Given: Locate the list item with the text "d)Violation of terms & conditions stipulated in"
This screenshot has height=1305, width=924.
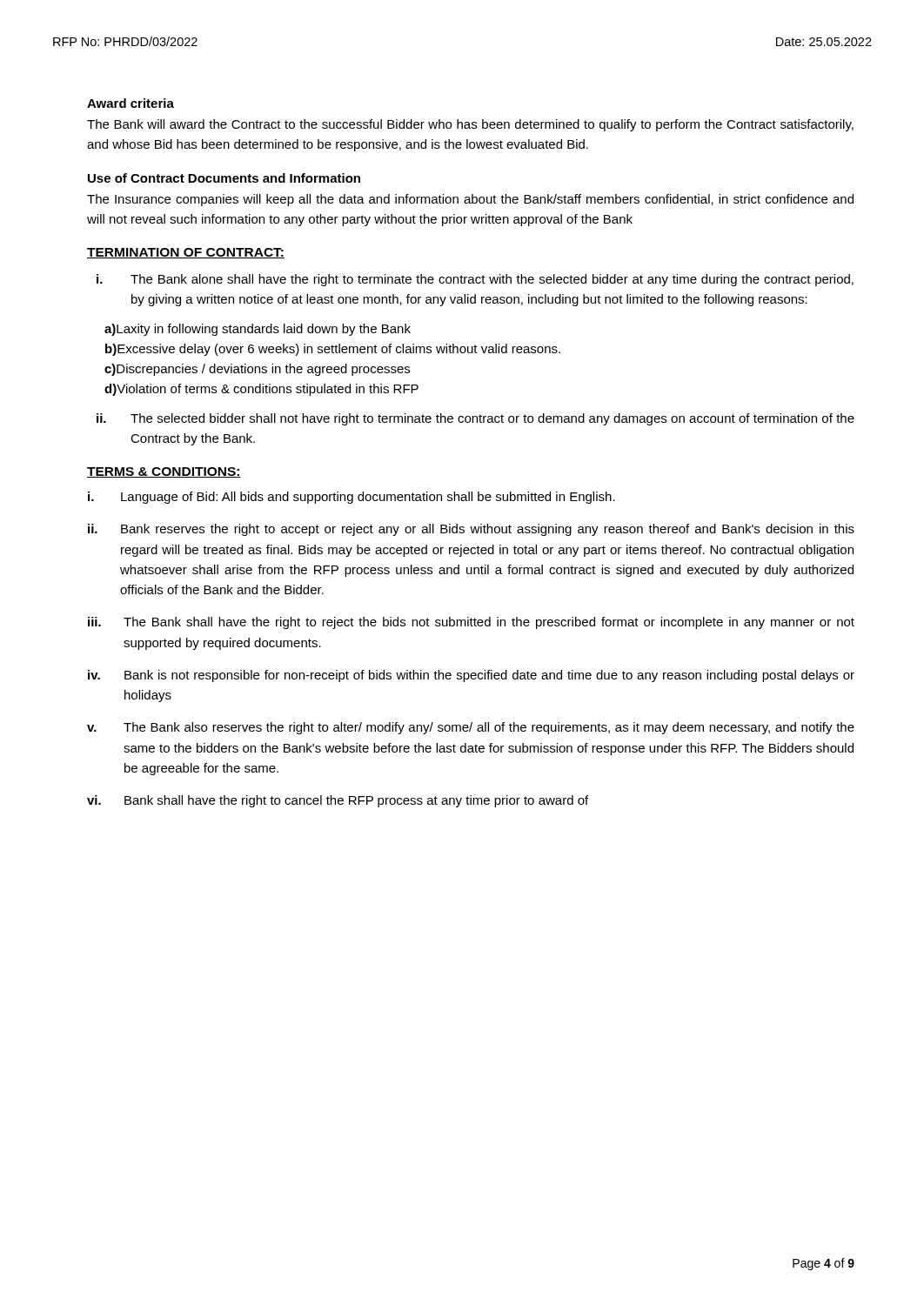Looking at the screenshot, I should point(262,389).
